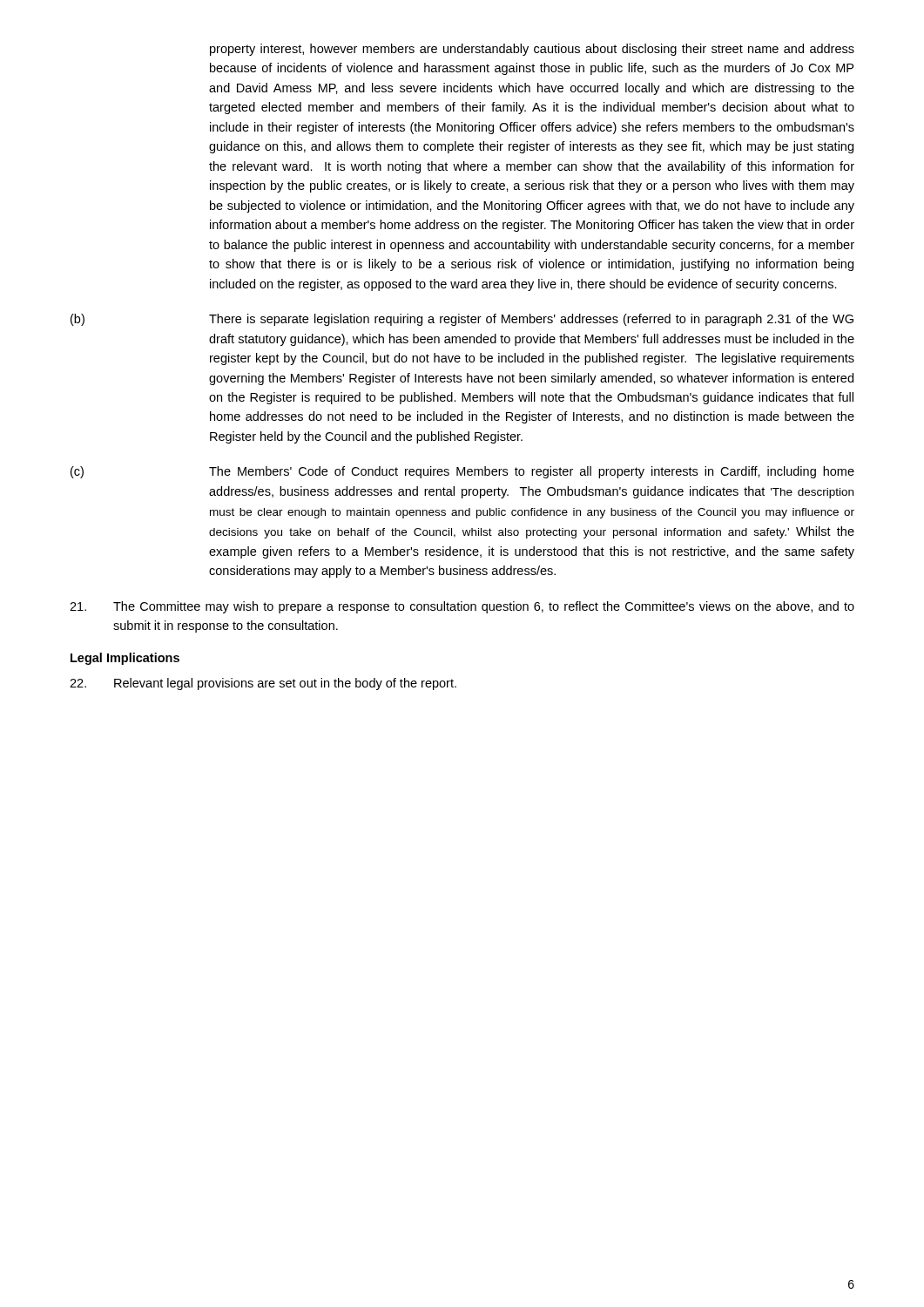Select the text block that reads "Relevant legal provisions are set out in"
This screenshot has height=1307, width=924.
(x=462, y=684)
